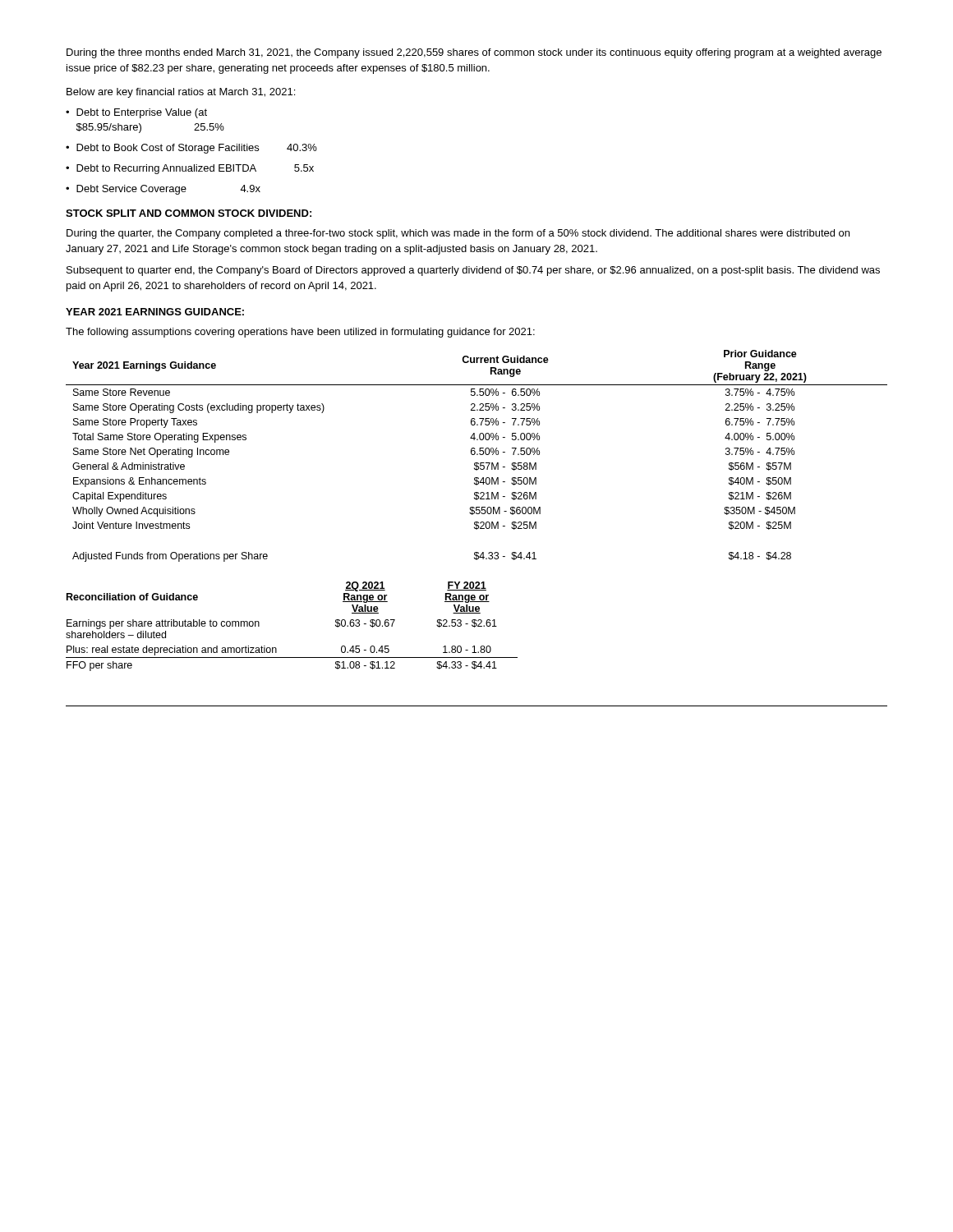Viewport: 953px width, 1232px height.
Task: Select the passage starting "The following assumptions covering operations have been utilized"
Action: pyautogui.click(x=301, y=332)
